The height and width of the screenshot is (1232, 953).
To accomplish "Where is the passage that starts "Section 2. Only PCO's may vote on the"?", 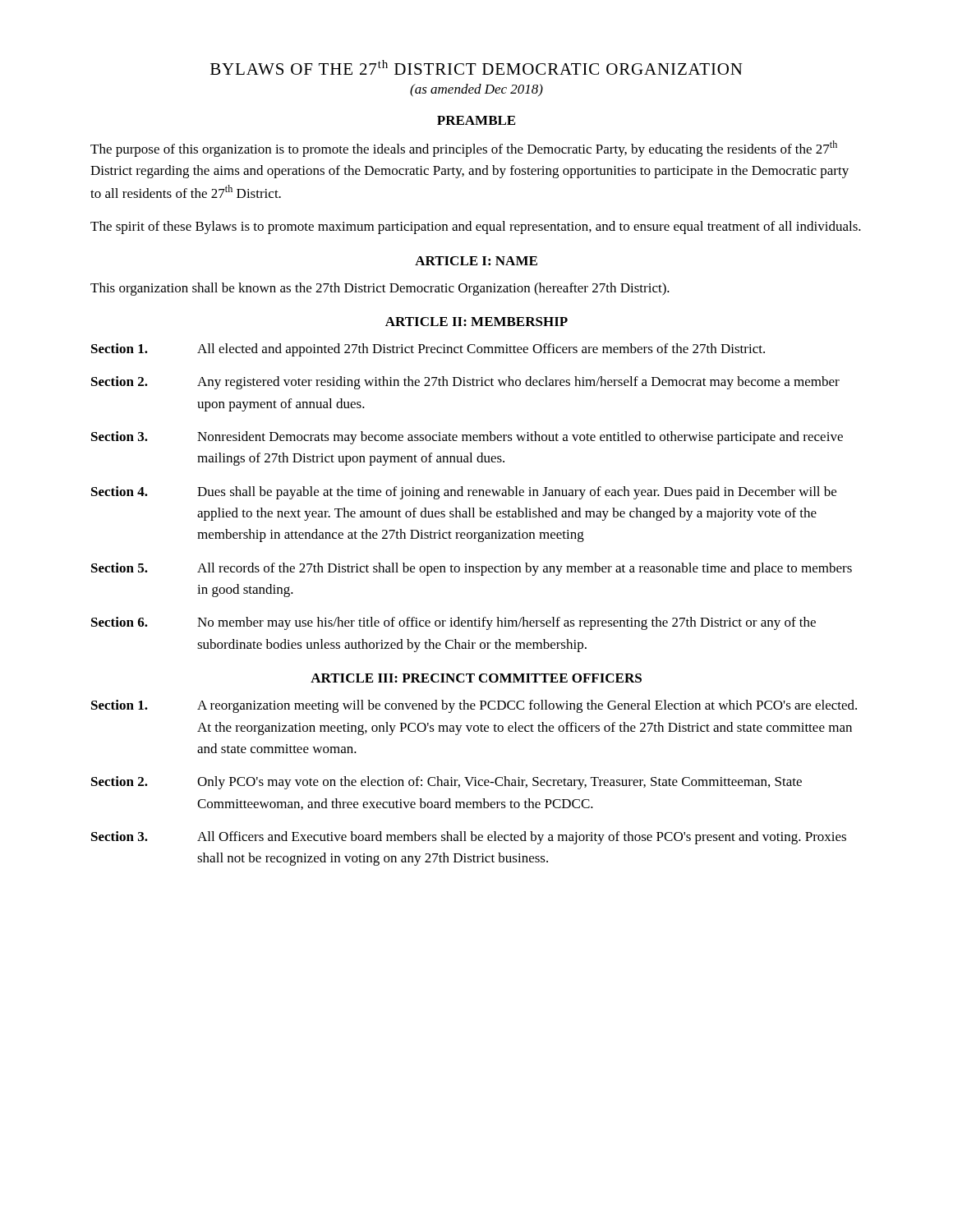I will (476, 793).
